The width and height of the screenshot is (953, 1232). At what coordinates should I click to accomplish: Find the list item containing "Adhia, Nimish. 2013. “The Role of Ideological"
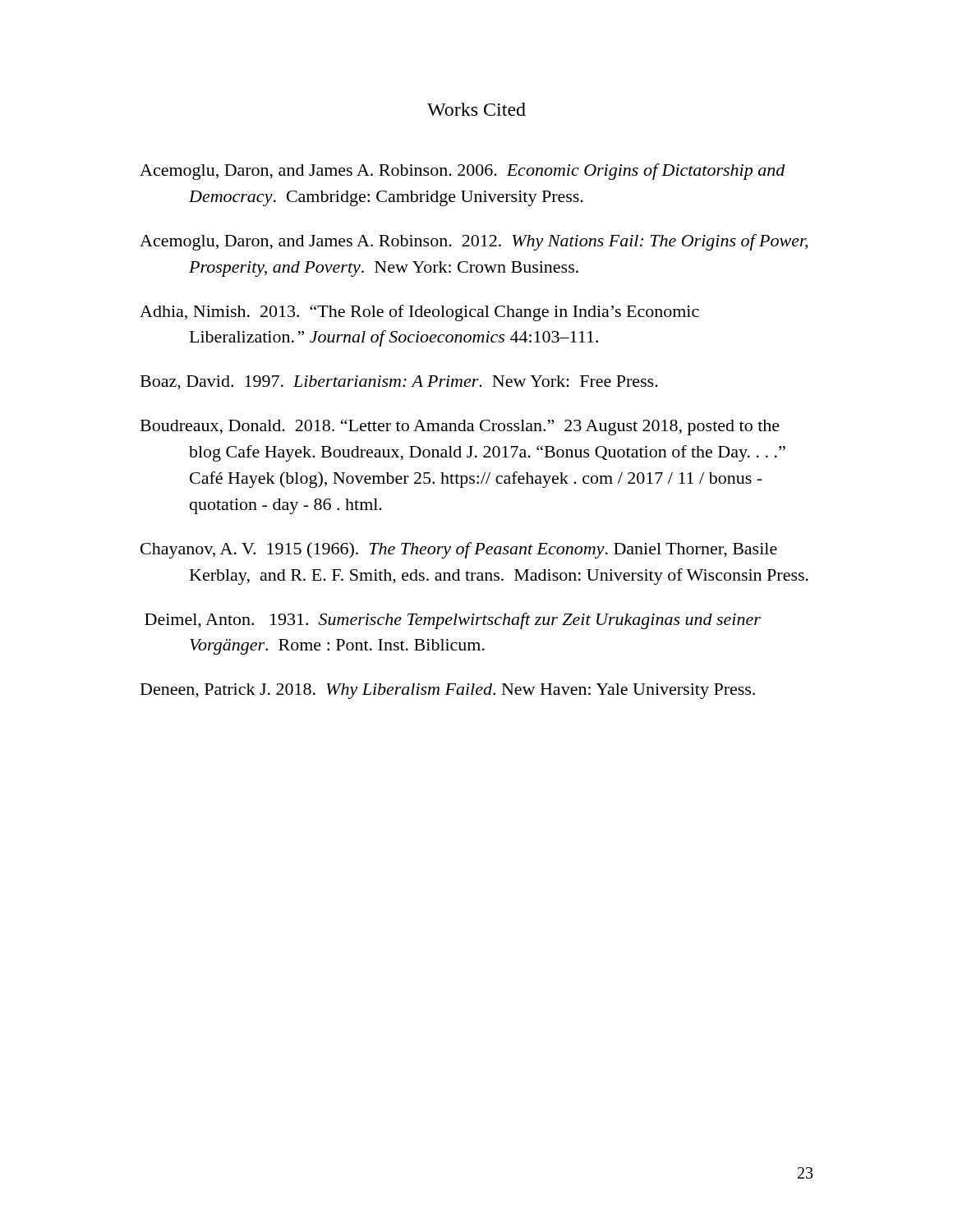(420, 324)
